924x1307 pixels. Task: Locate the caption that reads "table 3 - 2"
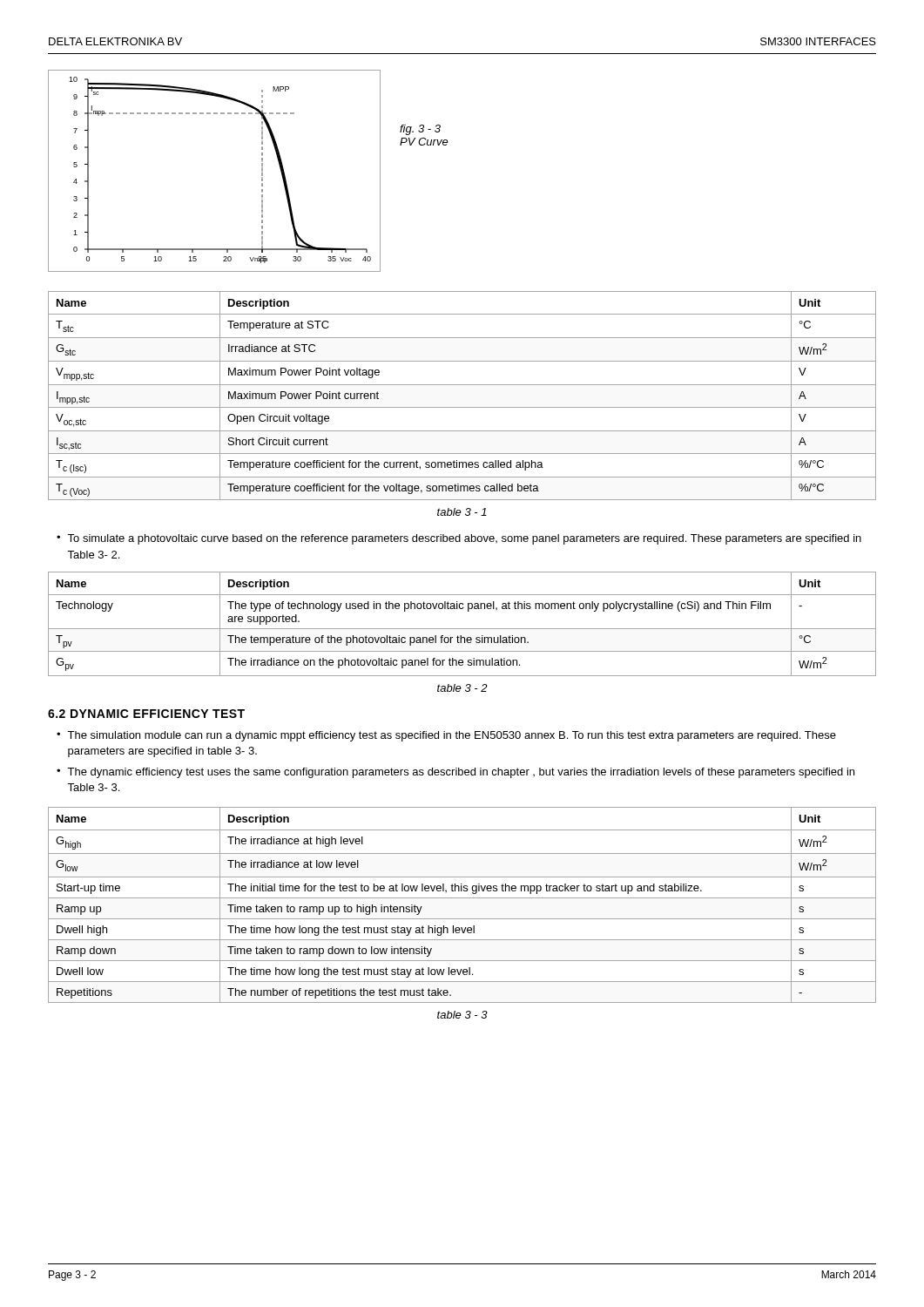(x=462, y=688)
